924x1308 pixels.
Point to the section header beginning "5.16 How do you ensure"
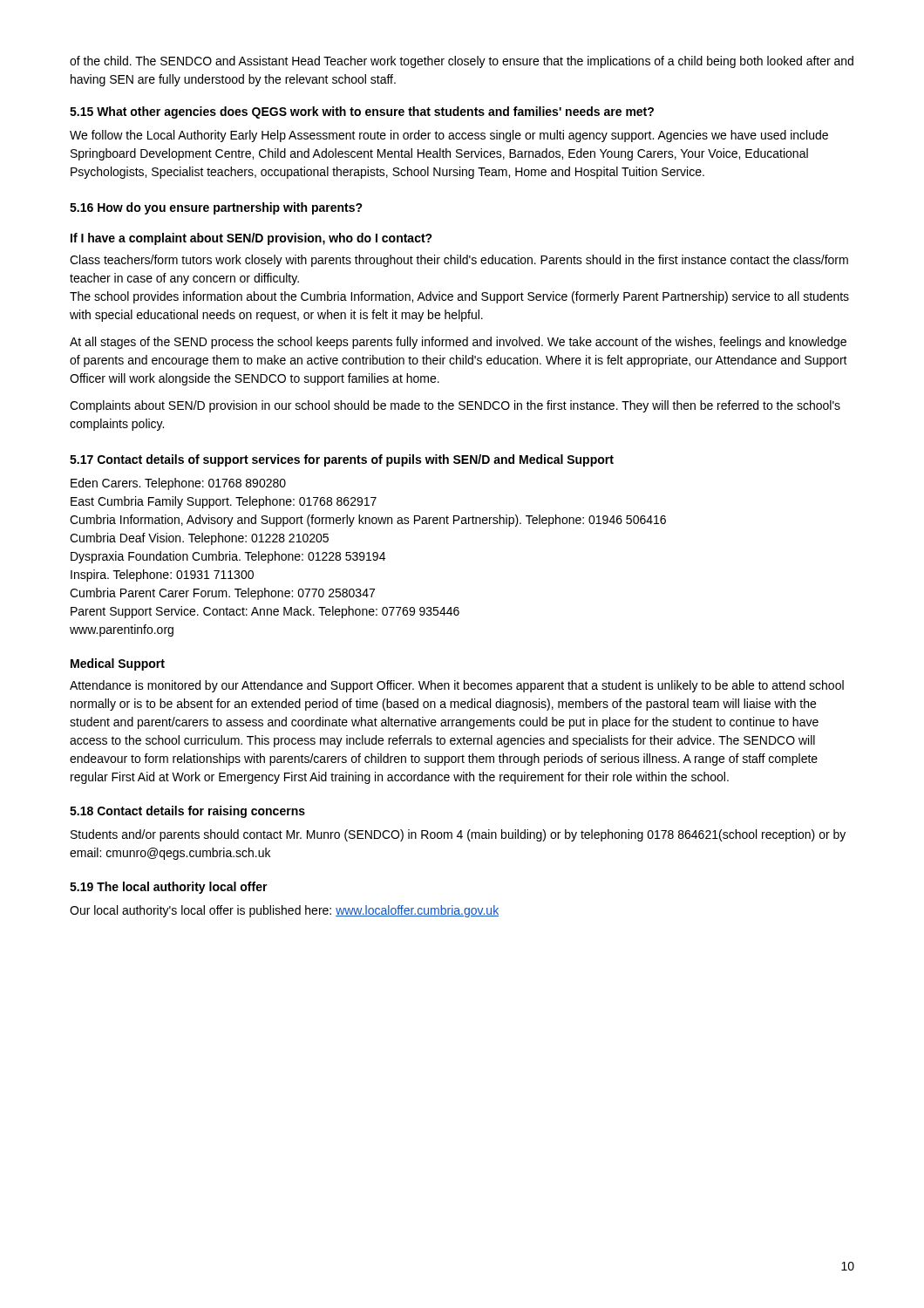[216, 208]
